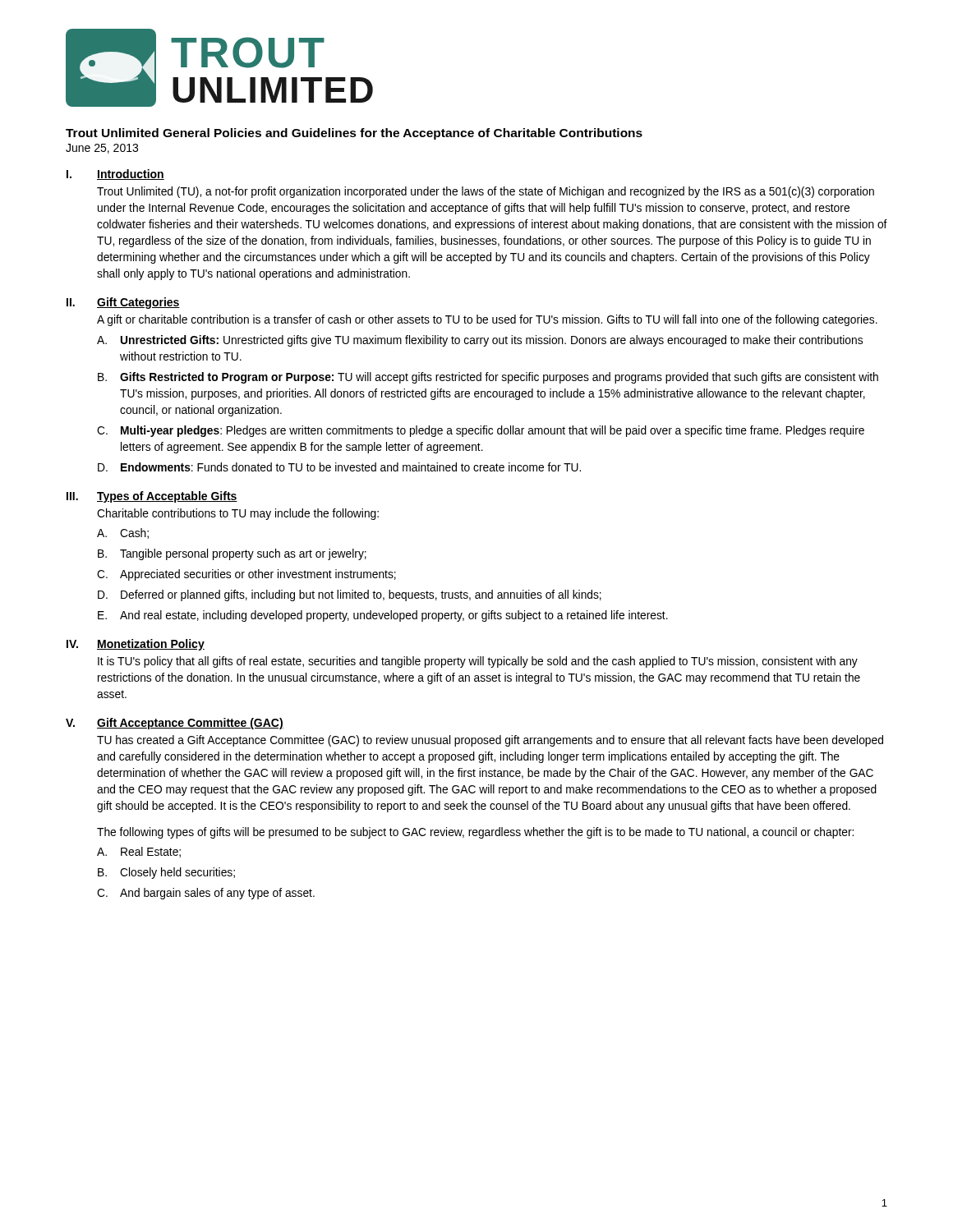
Task: Locate the block of text that opens with "D. Endowments: Funds"
Action: pos(339,468)
